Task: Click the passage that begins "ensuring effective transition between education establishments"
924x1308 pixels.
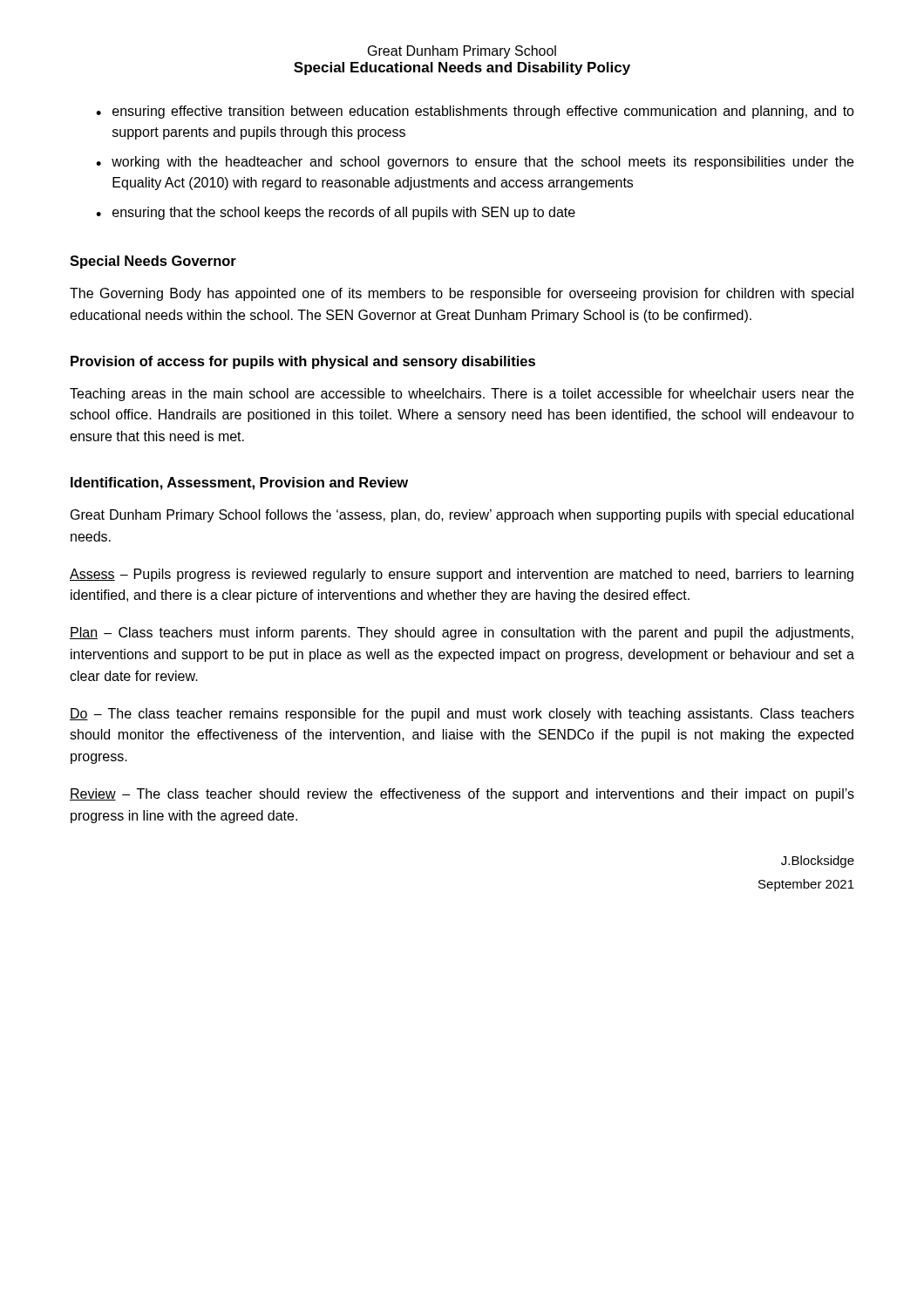Action: pyautogui.click(x=483, y=122)
